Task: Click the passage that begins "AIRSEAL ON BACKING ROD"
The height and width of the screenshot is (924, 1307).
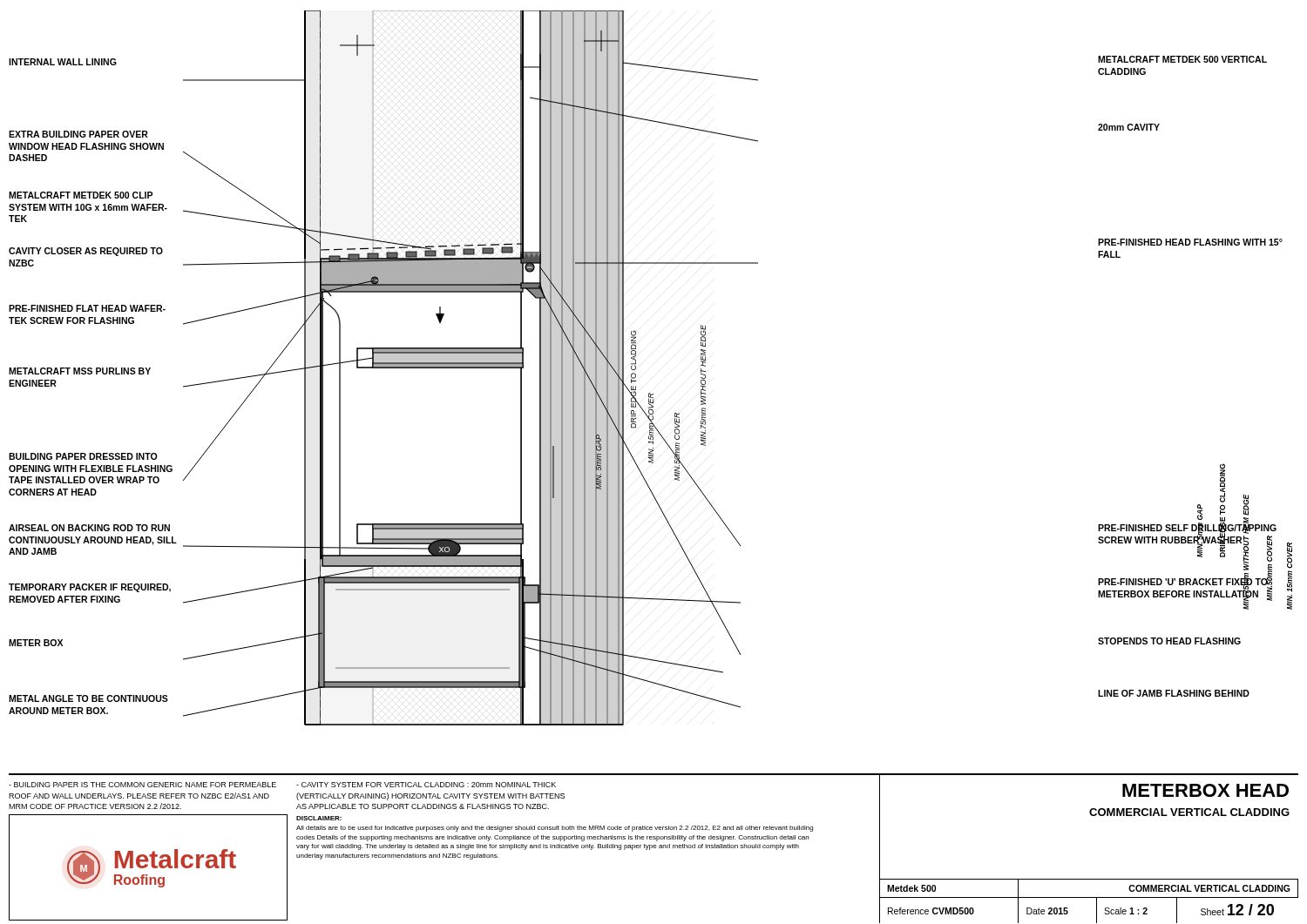Action: tap(93, 540)
